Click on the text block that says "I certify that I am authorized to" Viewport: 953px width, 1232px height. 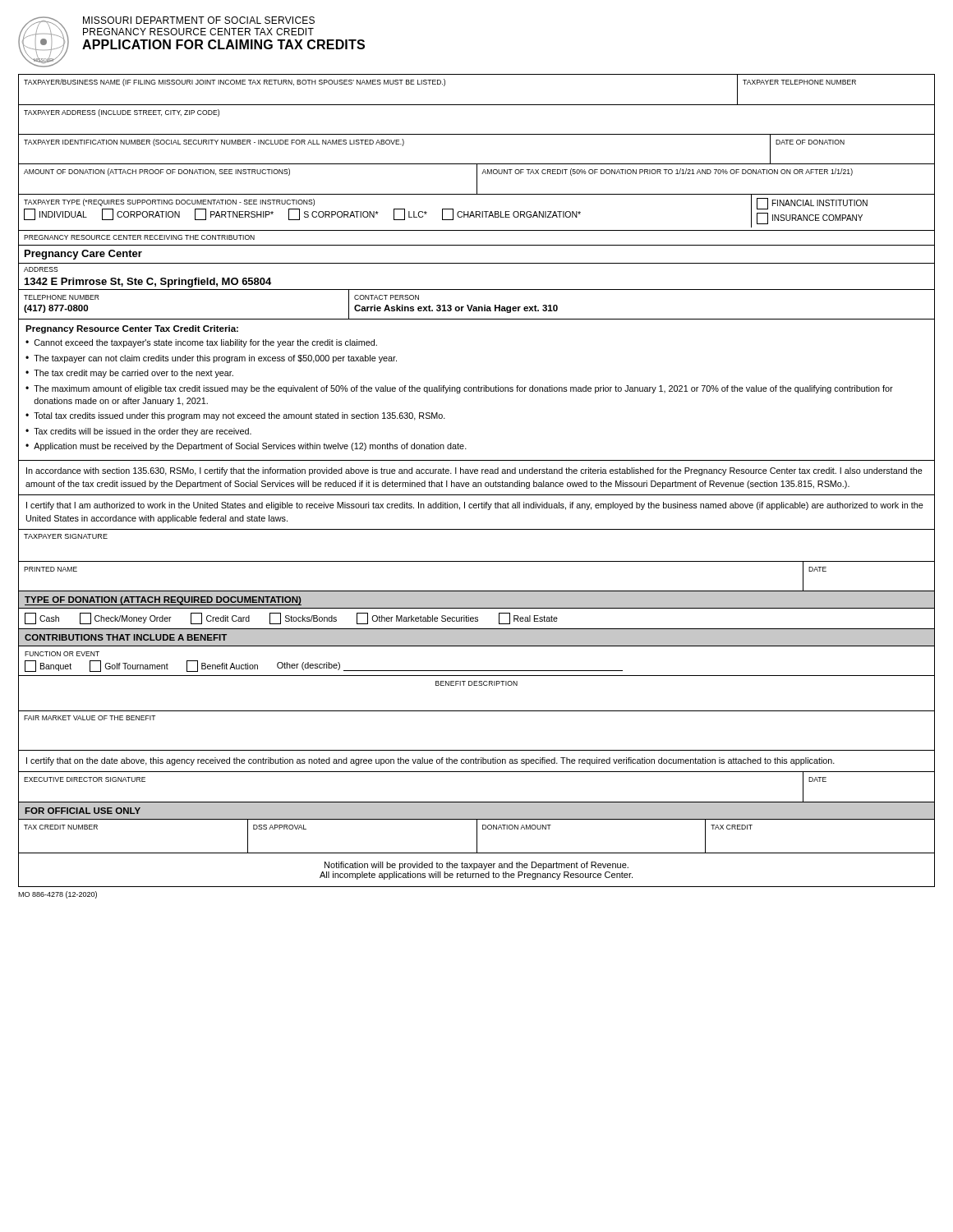[474, 512]
